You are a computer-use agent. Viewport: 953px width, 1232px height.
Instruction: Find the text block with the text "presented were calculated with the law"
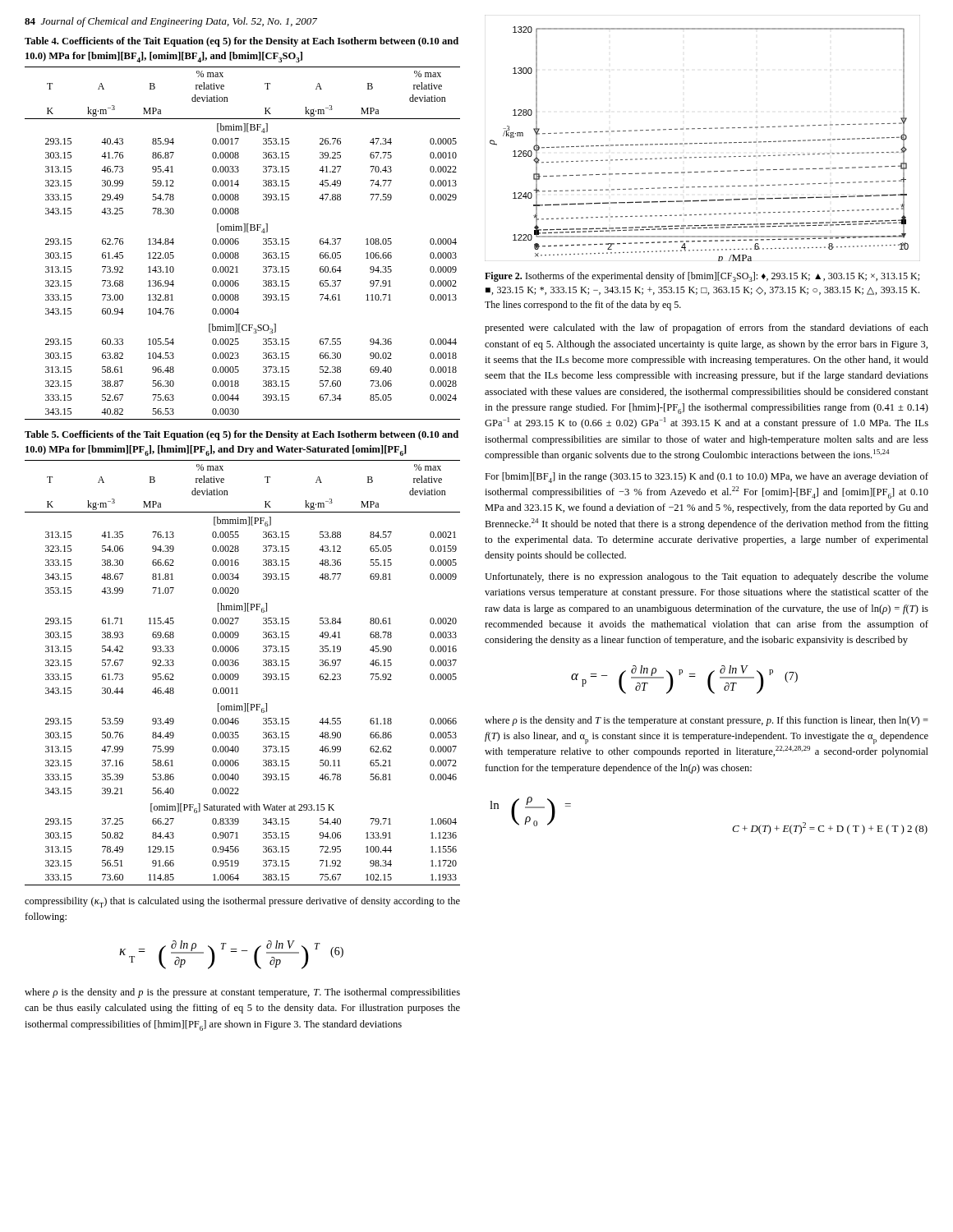coord(707,391)
